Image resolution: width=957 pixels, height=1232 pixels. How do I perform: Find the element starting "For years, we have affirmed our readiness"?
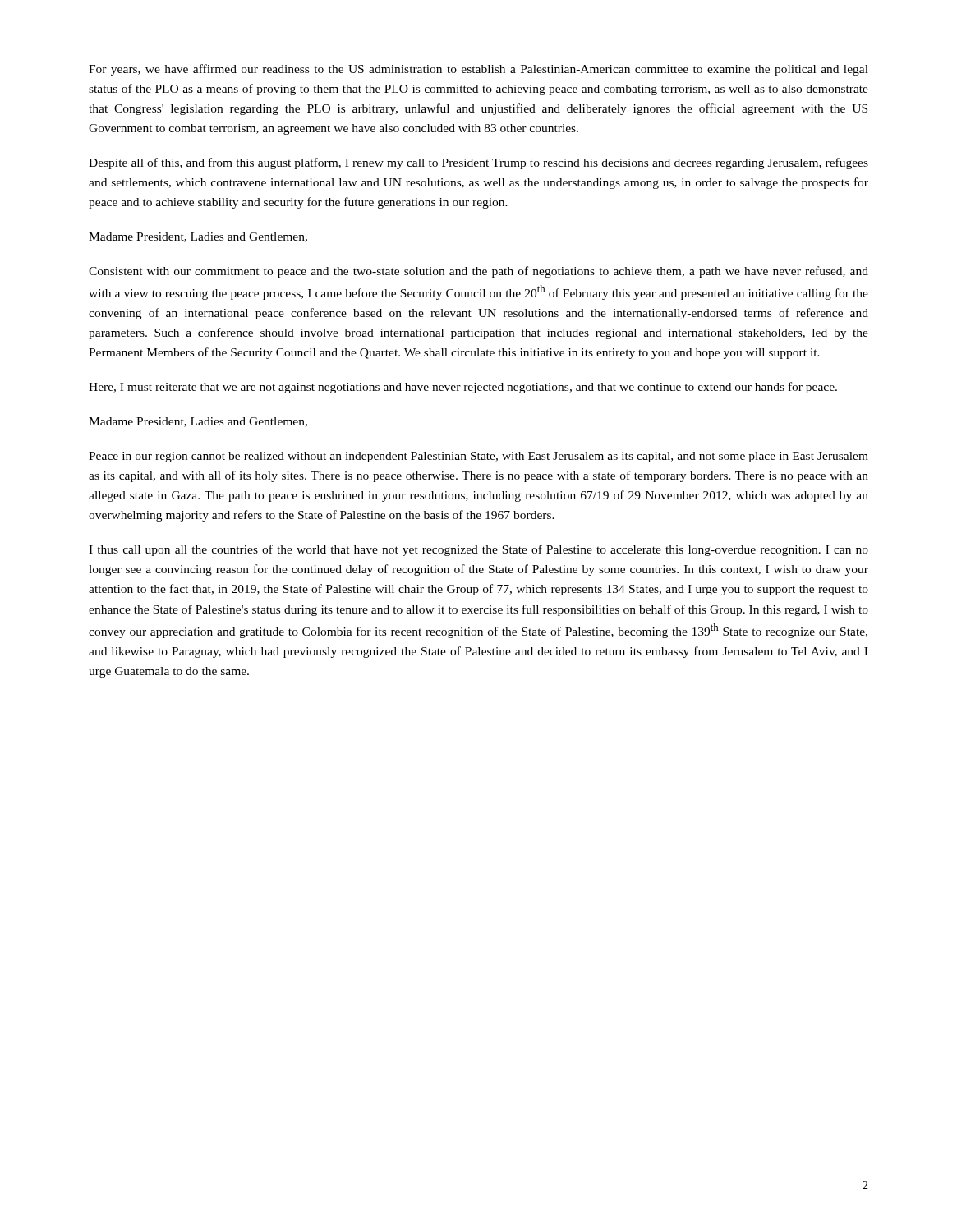(x=478, y=98)
